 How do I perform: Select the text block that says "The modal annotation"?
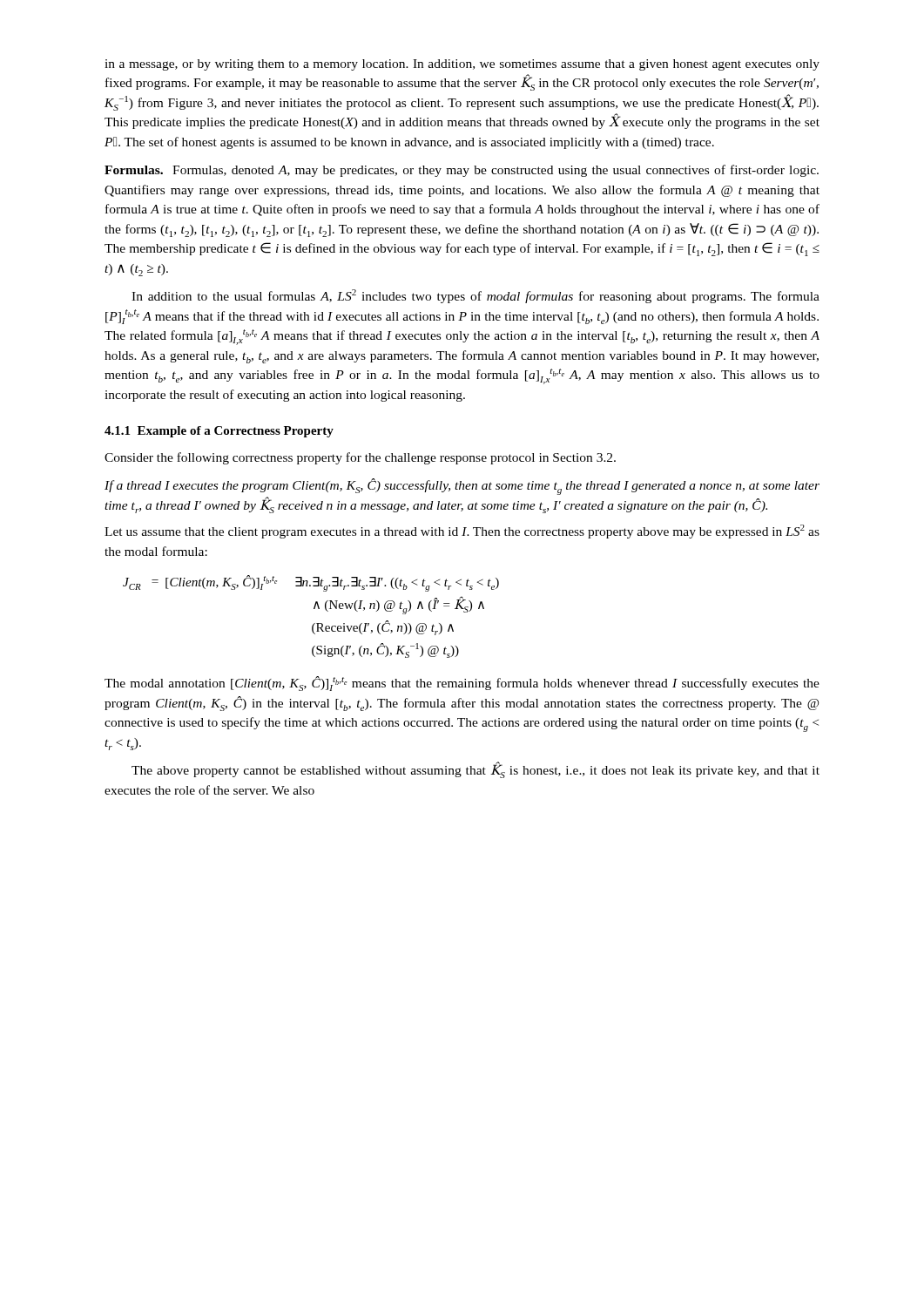pos(462,713)
